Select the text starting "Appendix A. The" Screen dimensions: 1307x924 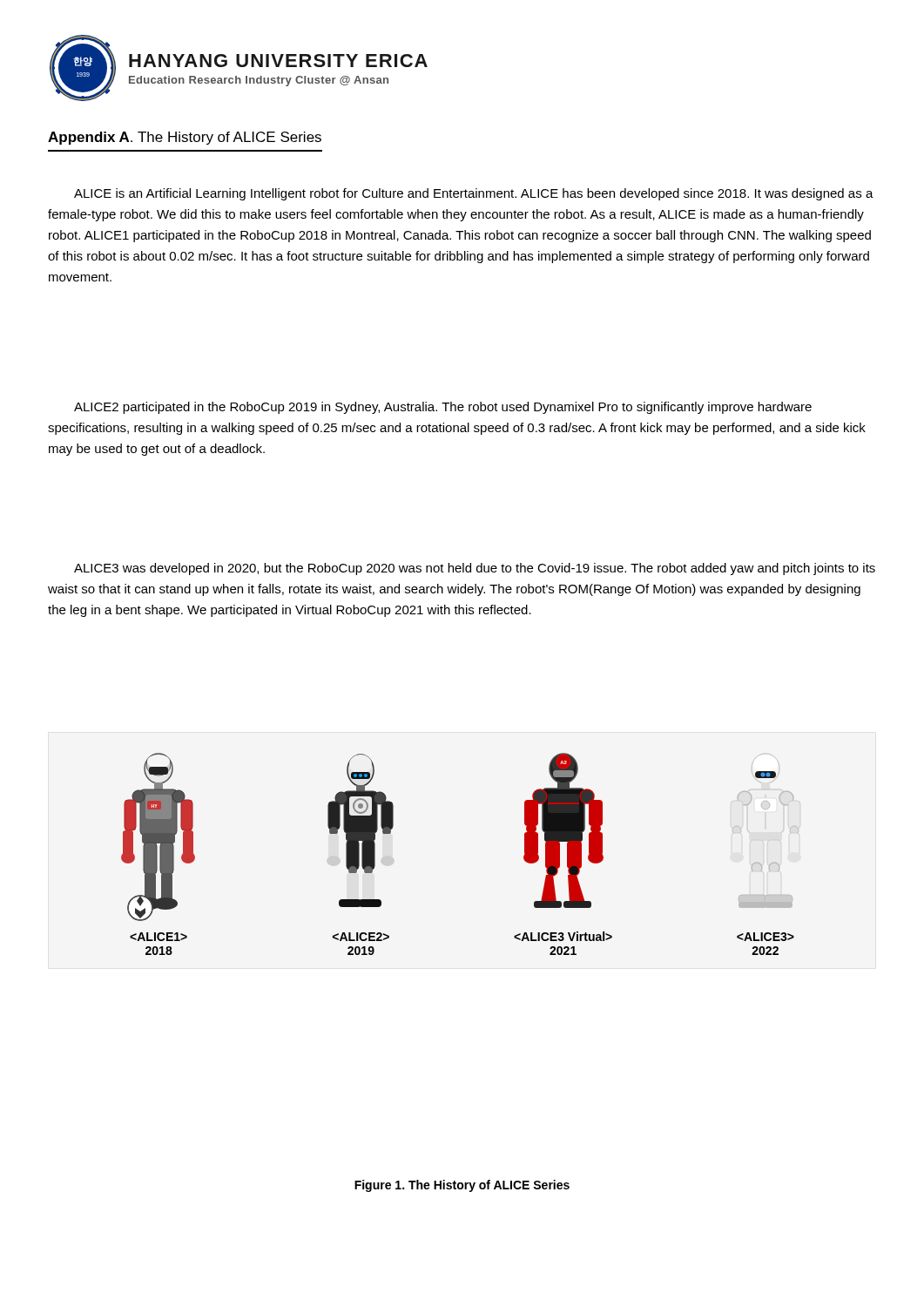click(185, 140)
